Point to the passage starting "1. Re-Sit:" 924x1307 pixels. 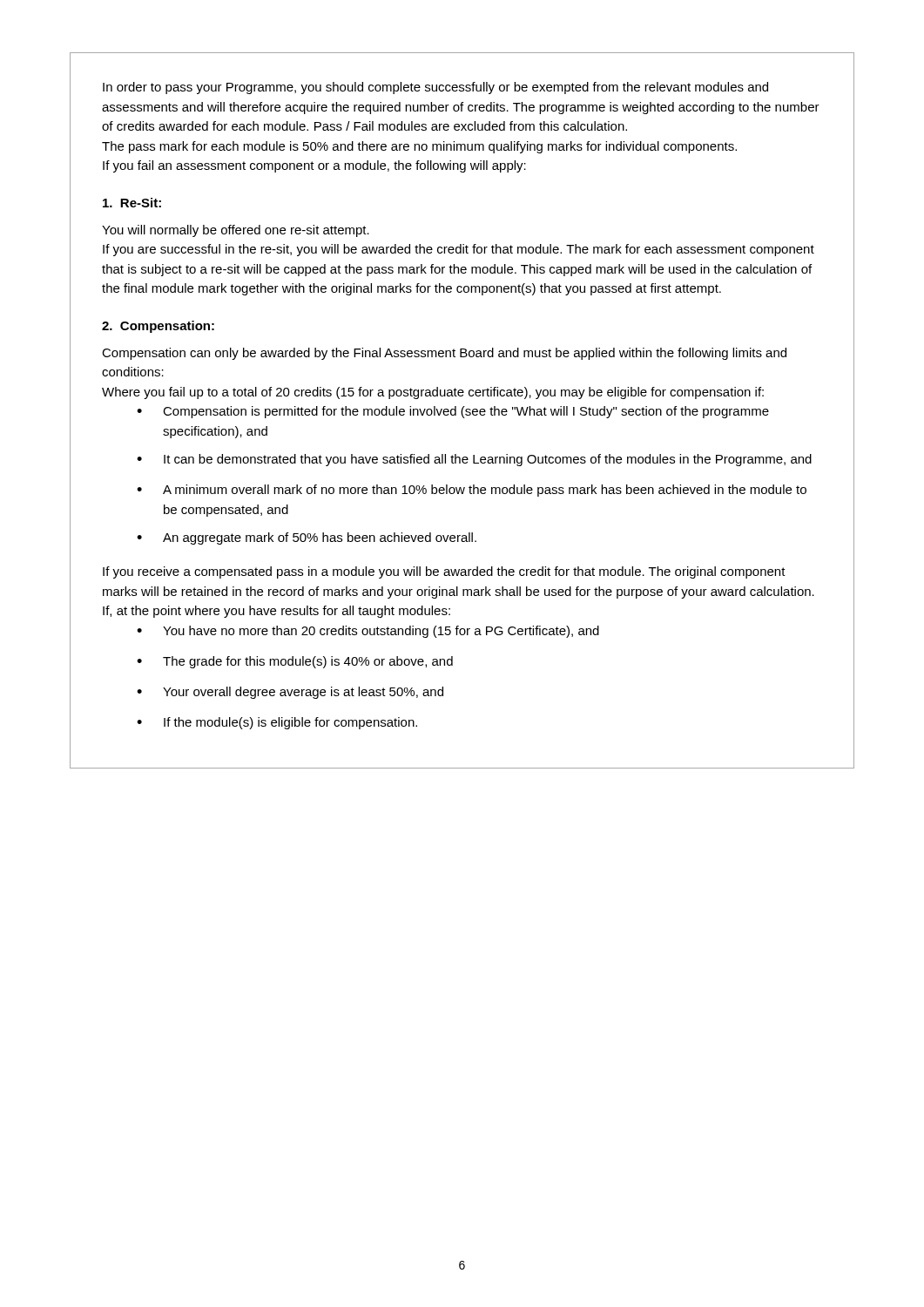click(132, 202)
